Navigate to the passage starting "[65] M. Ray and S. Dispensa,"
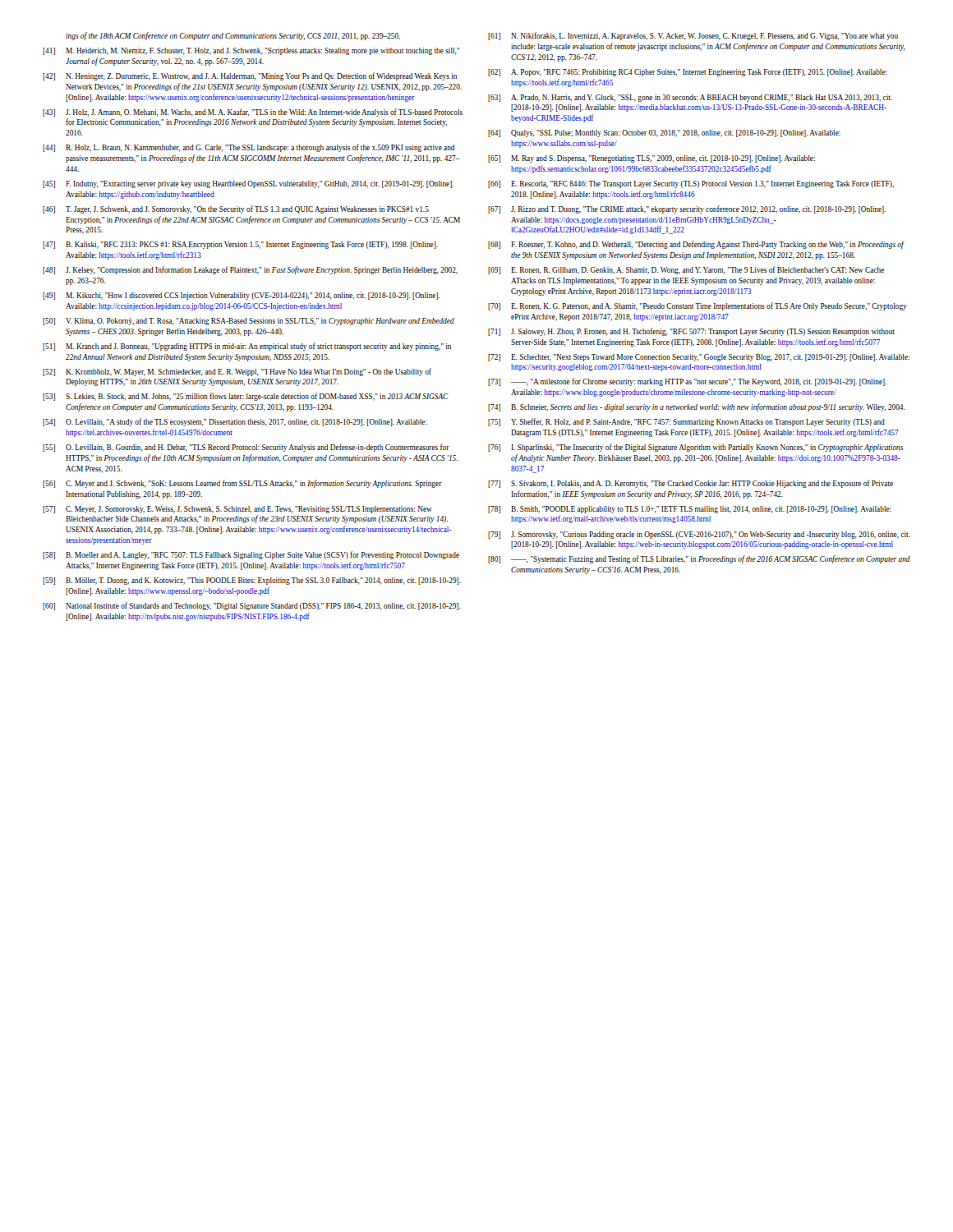This screenshot has height=1232, width=953. point(699,164)
